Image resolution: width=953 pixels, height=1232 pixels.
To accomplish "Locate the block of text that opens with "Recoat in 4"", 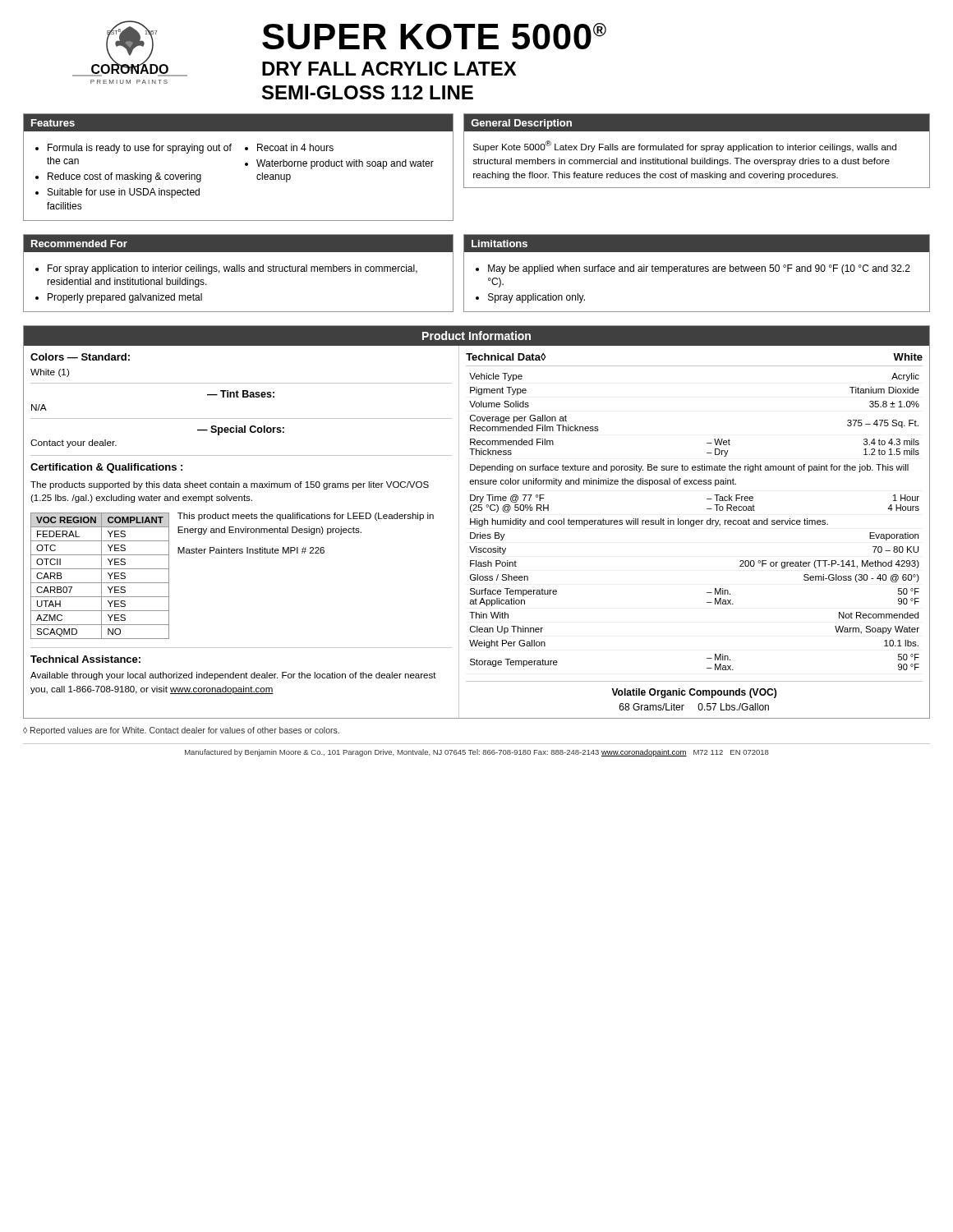I will click(x=295, y=148).
